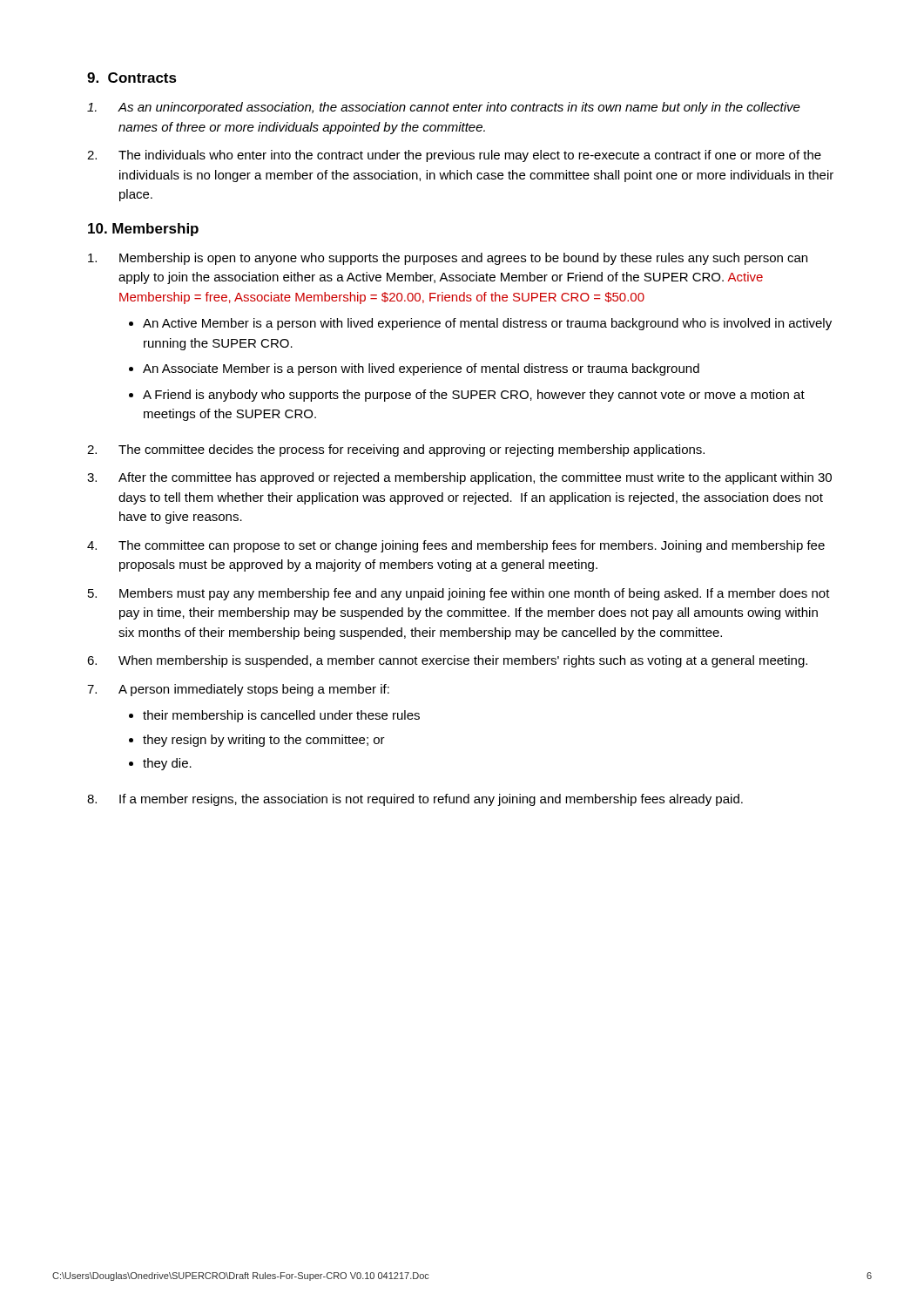Click on the list item that reads "8. If a"
This screenshot has height=1307, width=924.
415,799
